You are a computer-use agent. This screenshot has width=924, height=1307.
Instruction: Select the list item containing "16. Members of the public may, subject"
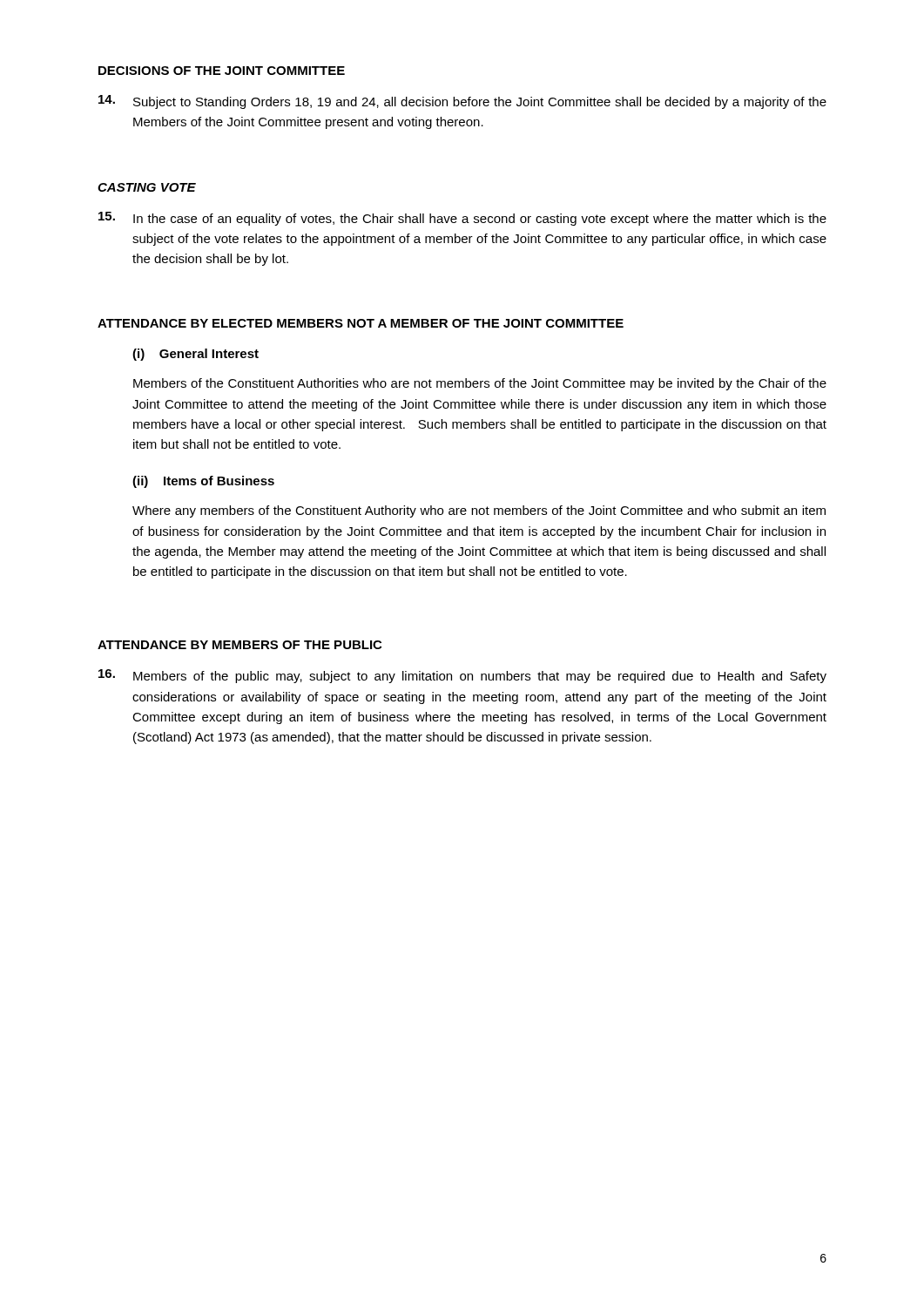point(462,706)
